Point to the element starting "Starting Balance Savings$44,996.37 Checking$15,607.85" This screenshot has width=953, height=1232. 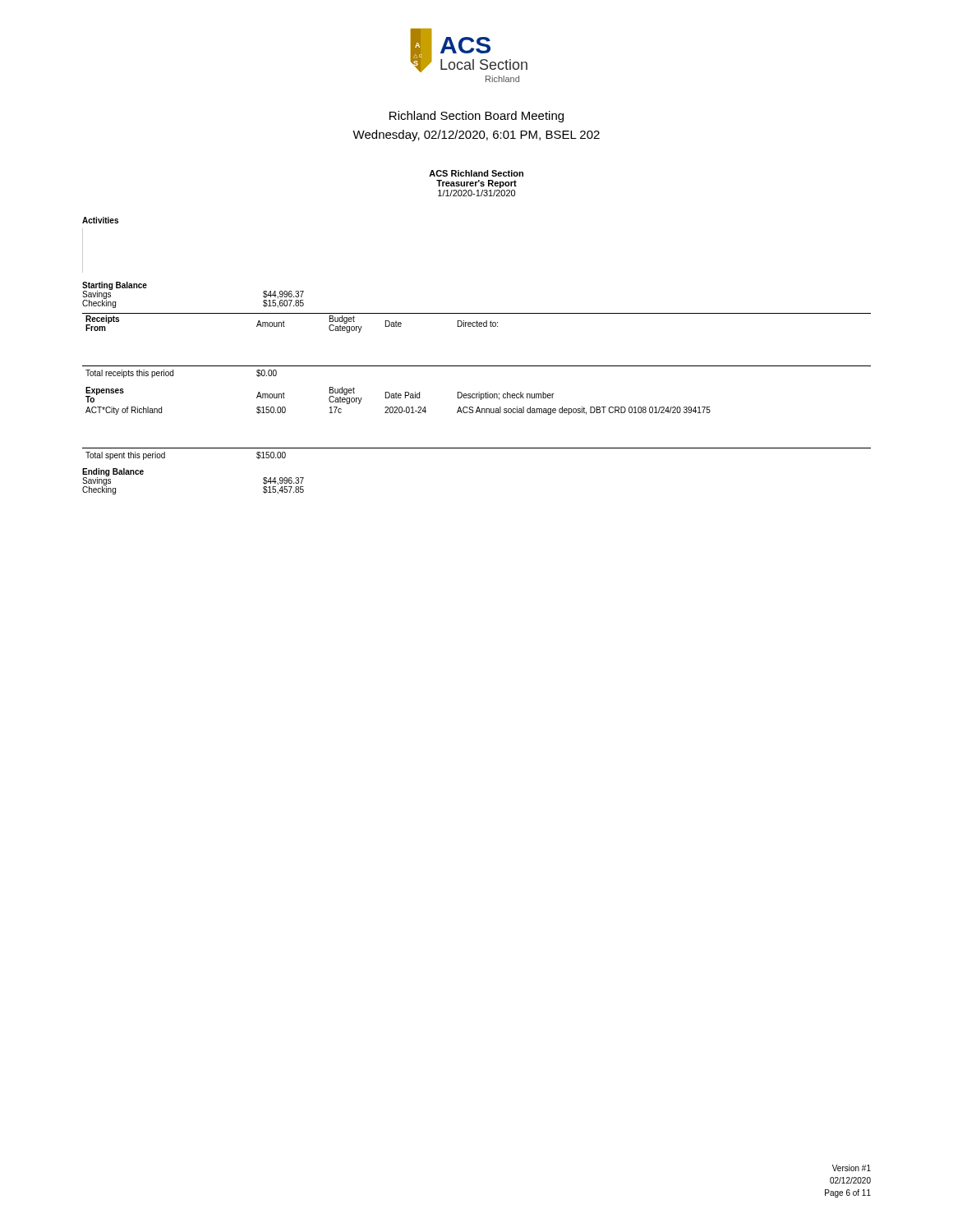[110, 295]
